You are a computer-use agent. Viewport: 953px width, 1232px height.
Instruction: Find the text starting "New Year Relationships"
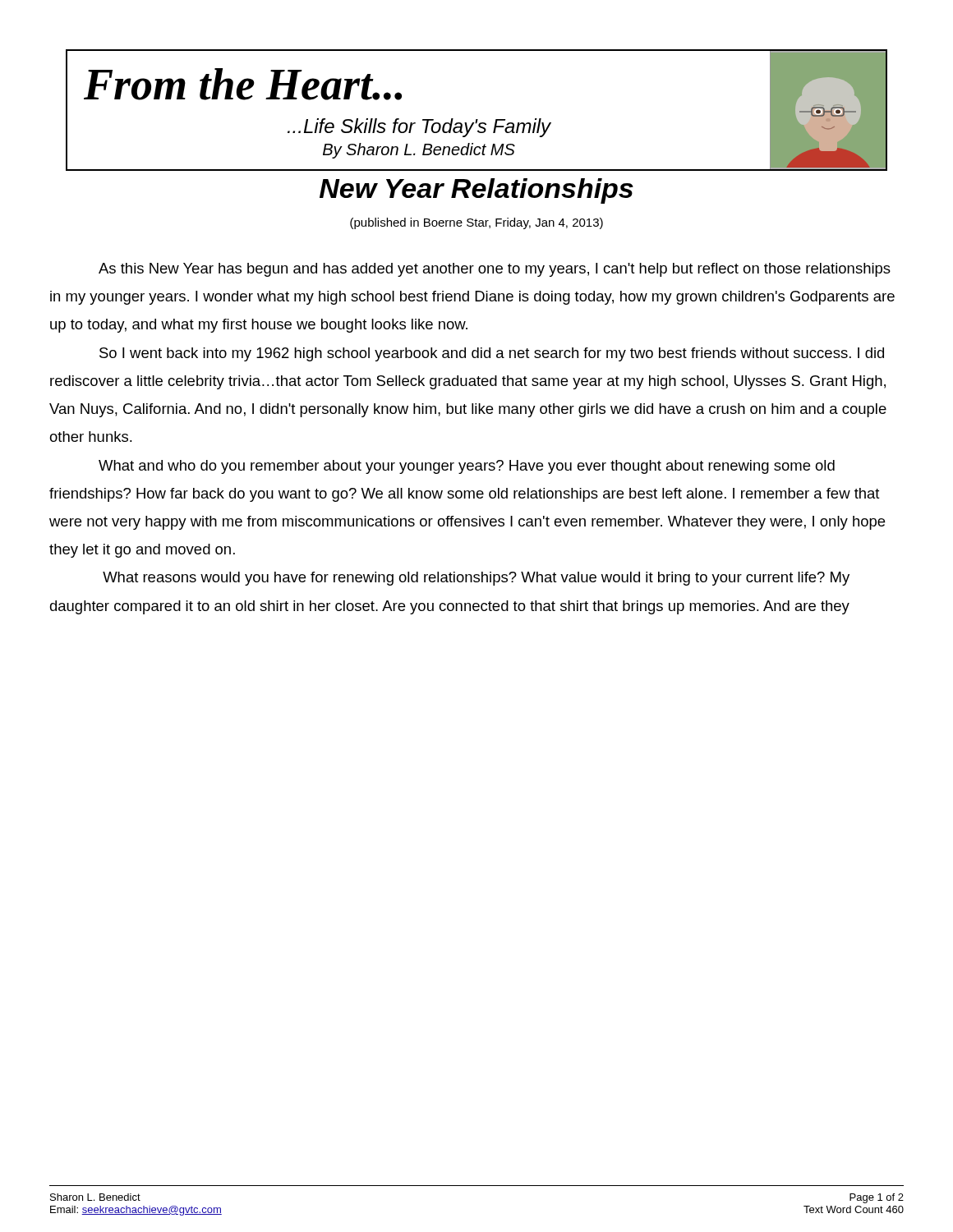pos(476,188)
